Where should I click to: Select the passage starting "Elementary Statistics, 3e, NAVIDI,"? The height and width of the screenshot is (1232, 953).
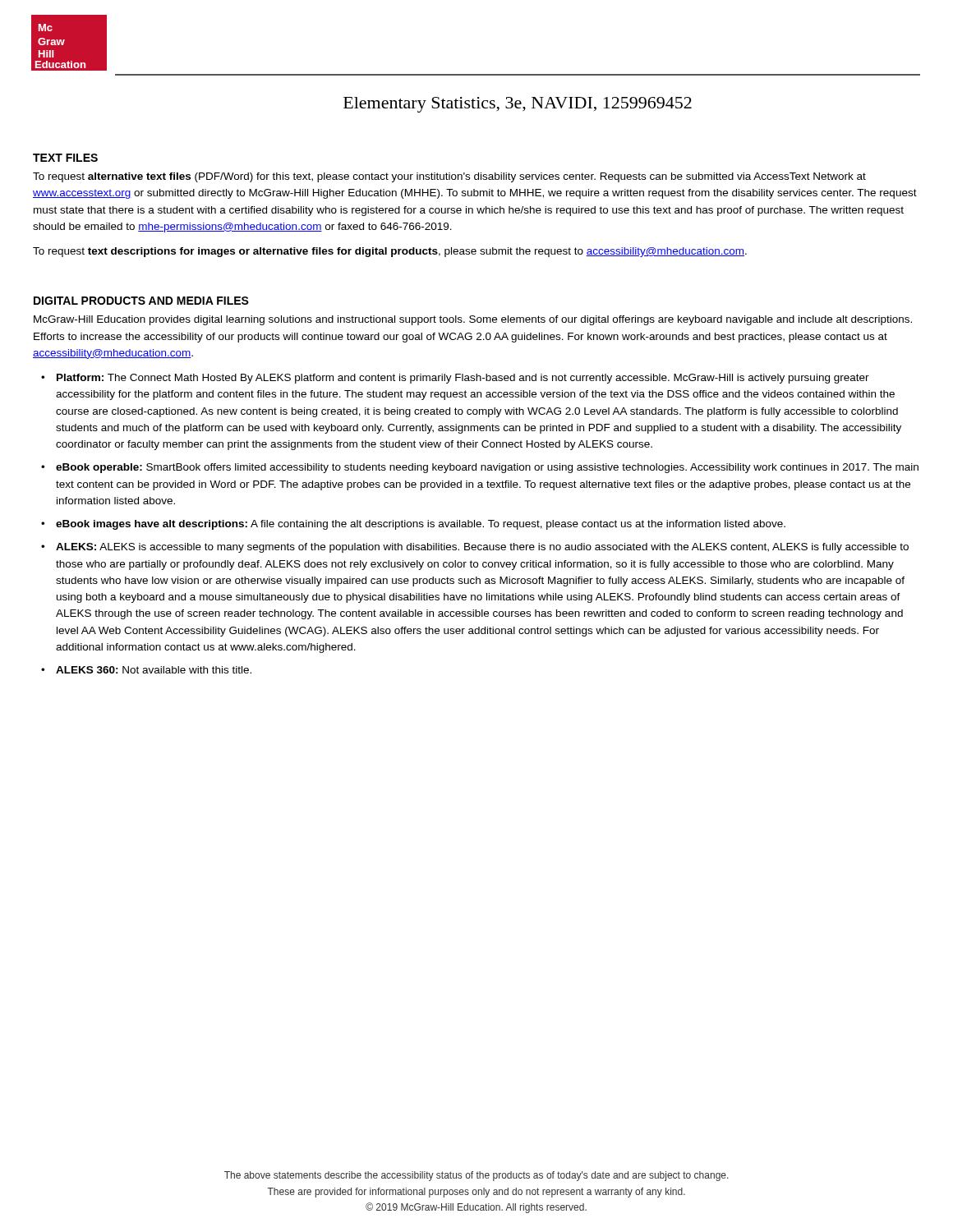pyautogui.click(x=518, y=100)
